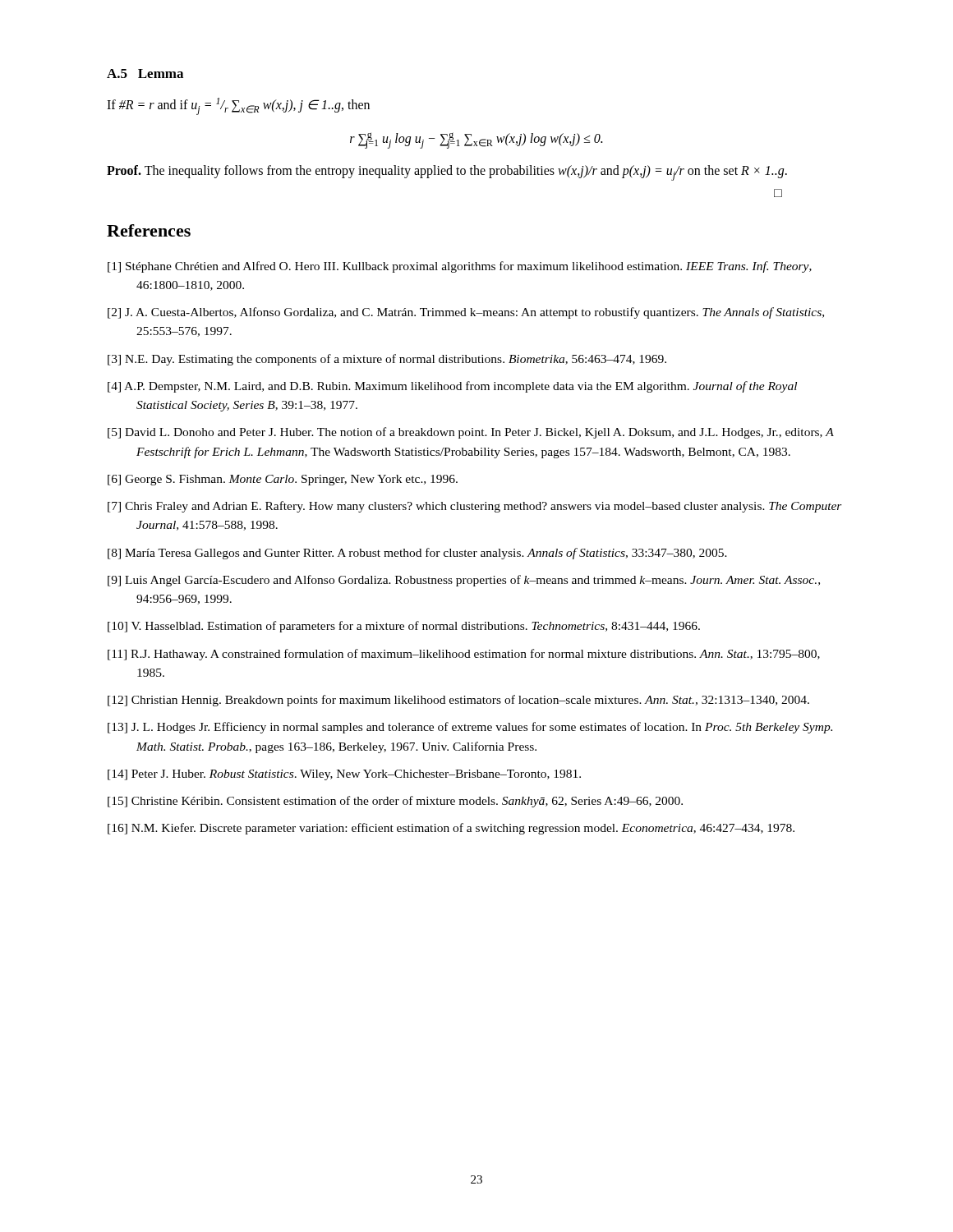Where is the passage that starts "[6] George S. Fishman. Monte"?

pyautogui.click(x=283, y=478)
